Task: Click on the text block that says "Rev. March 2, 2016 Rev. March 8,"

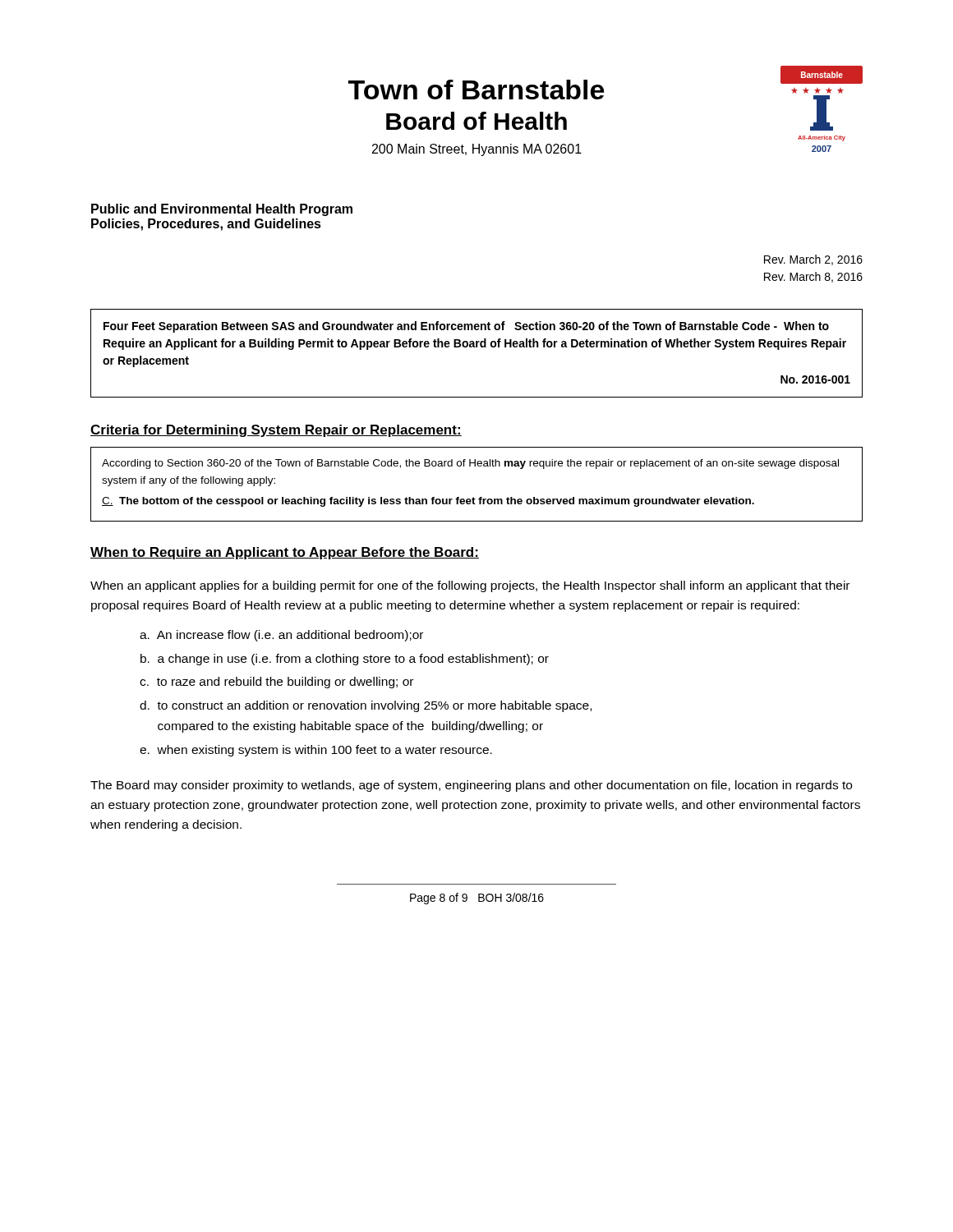Action: tap(813, 268)
